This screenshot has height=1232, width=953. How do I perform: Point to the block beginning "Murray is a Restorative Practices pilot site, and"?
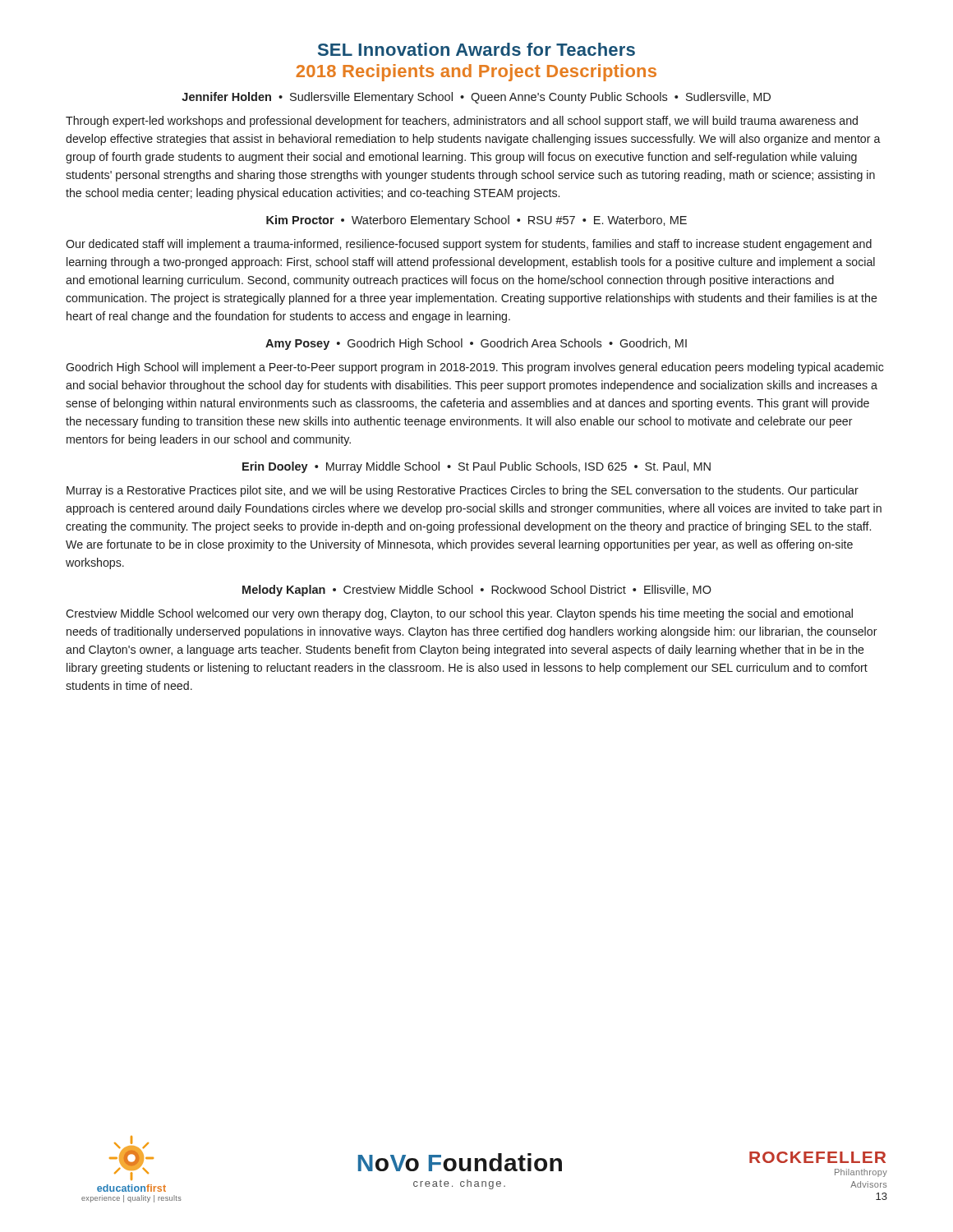coord(474,526)
